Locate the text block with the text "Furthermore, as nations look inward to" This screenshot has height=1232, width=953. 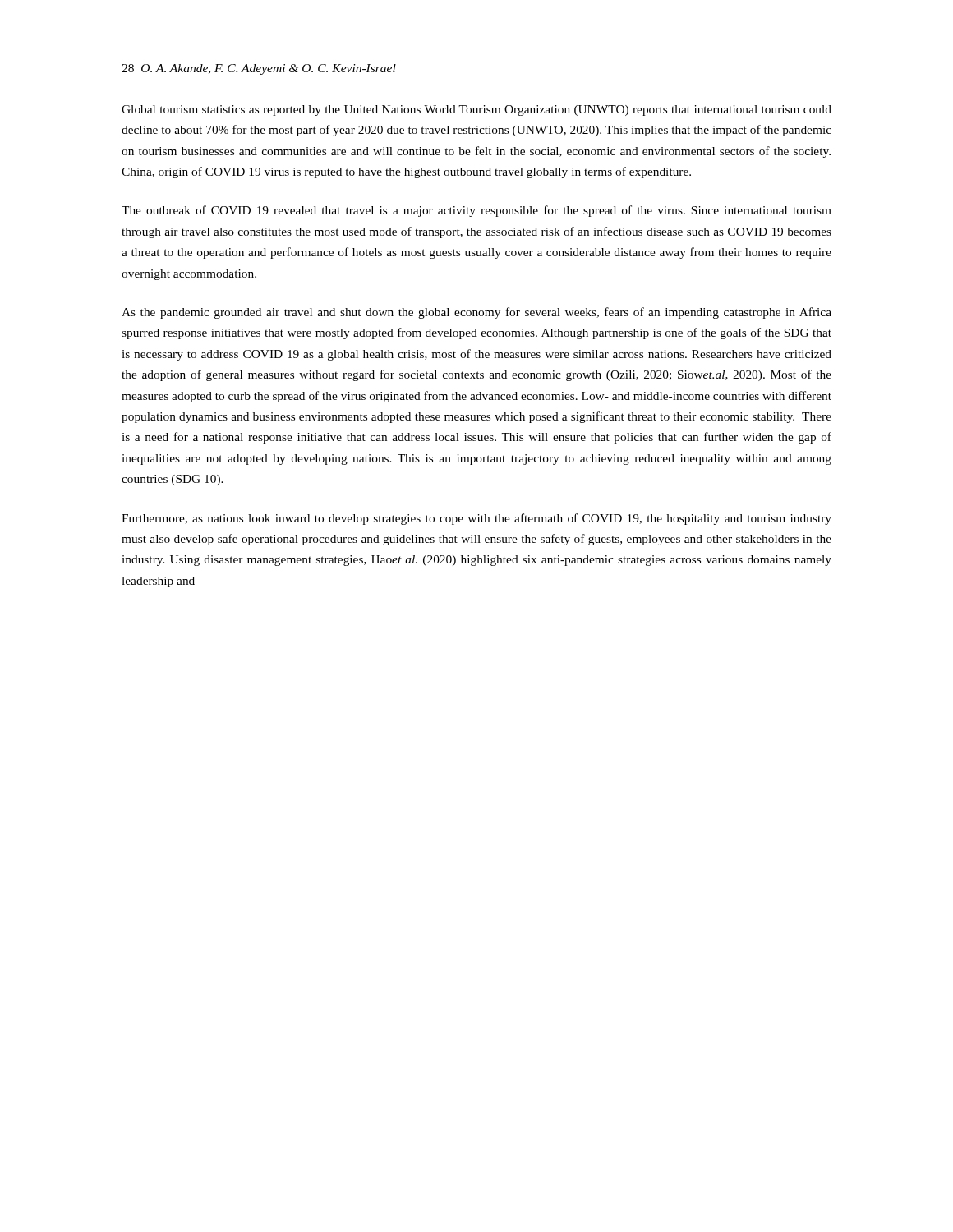click(476, 549)
